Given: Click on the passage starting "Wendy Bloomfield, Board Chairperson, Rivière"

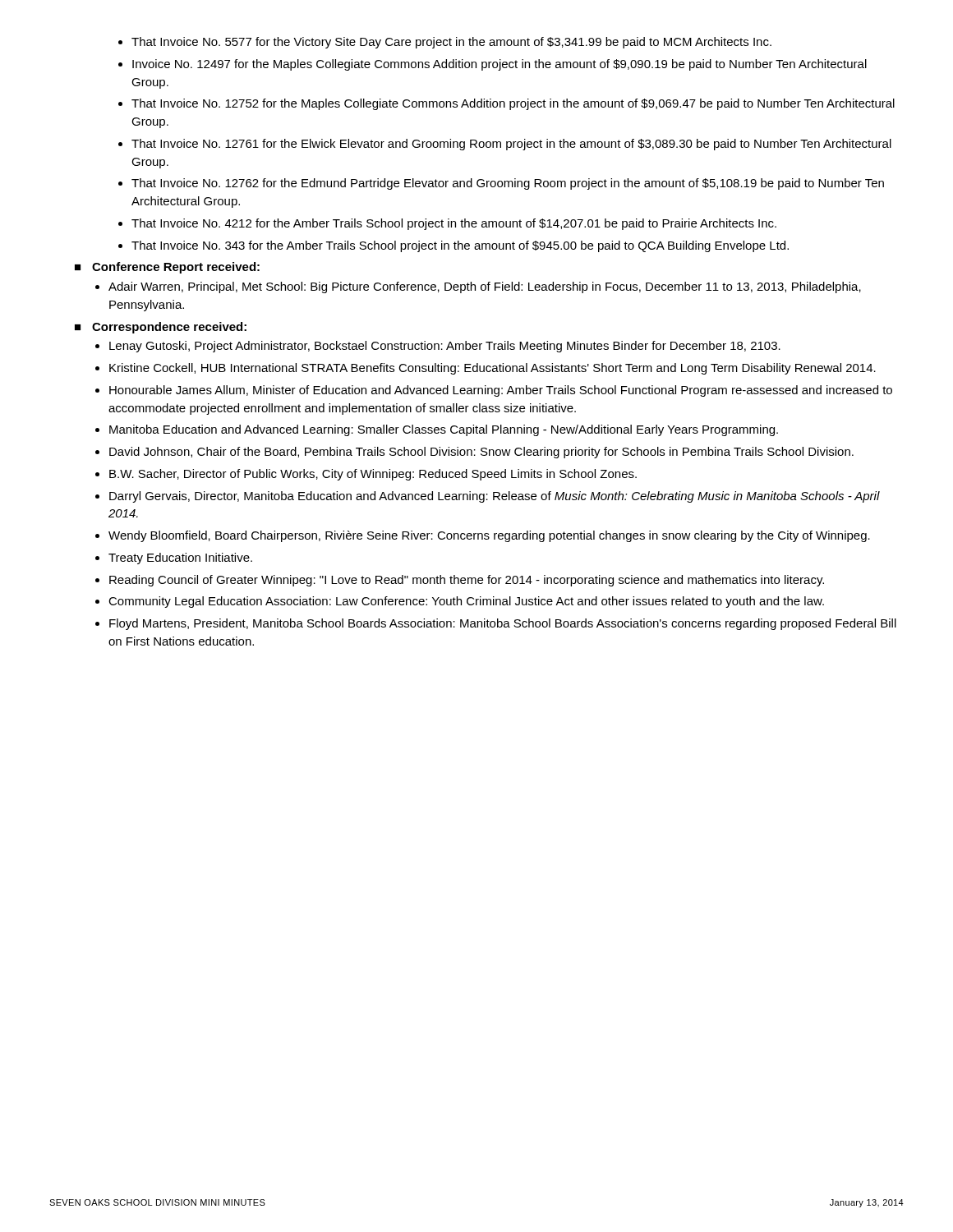Looking at the screenshot, I should 490,535.
